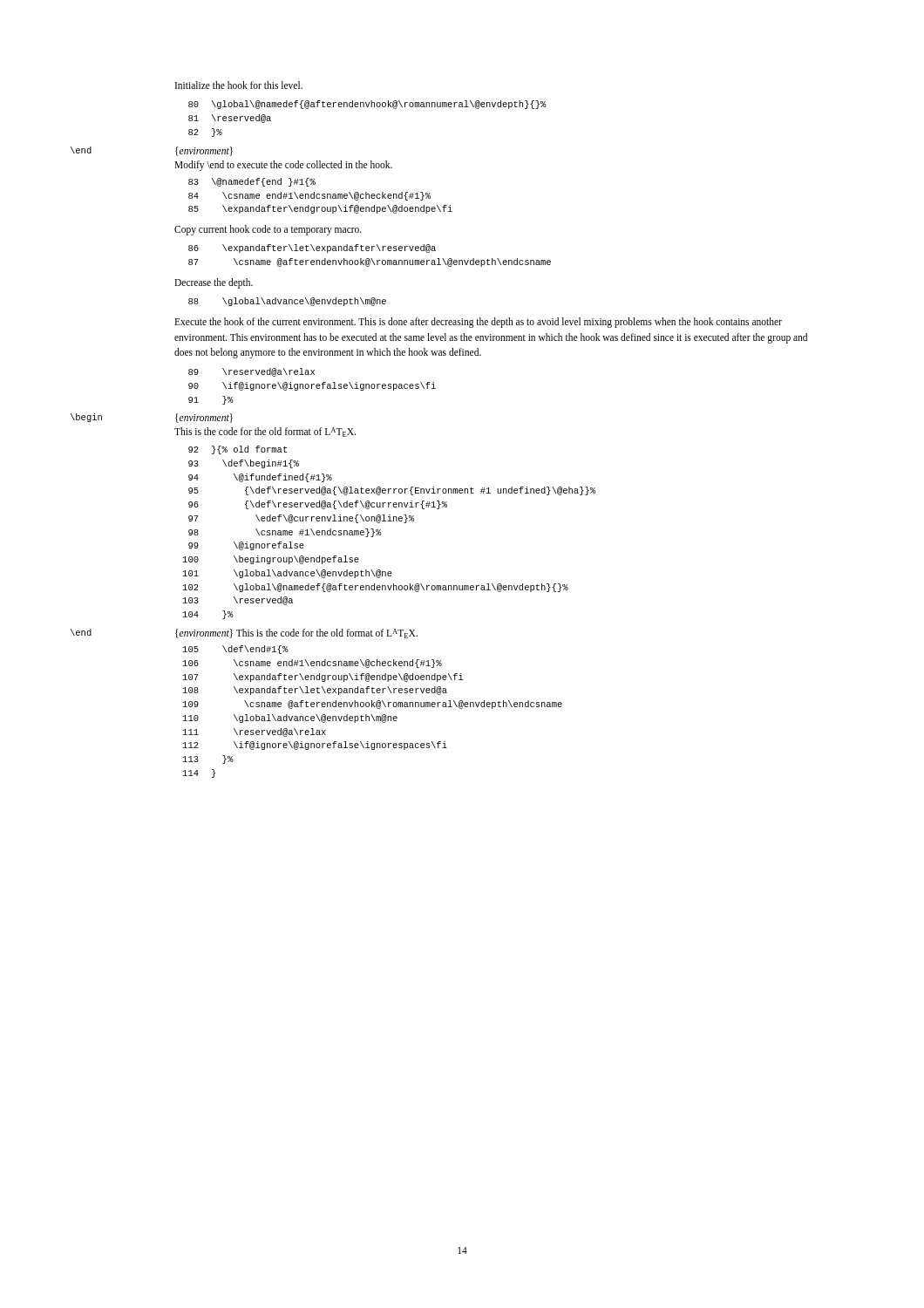Click where it says "\end {environment}"
The image size is (924, 1308).
204,150
